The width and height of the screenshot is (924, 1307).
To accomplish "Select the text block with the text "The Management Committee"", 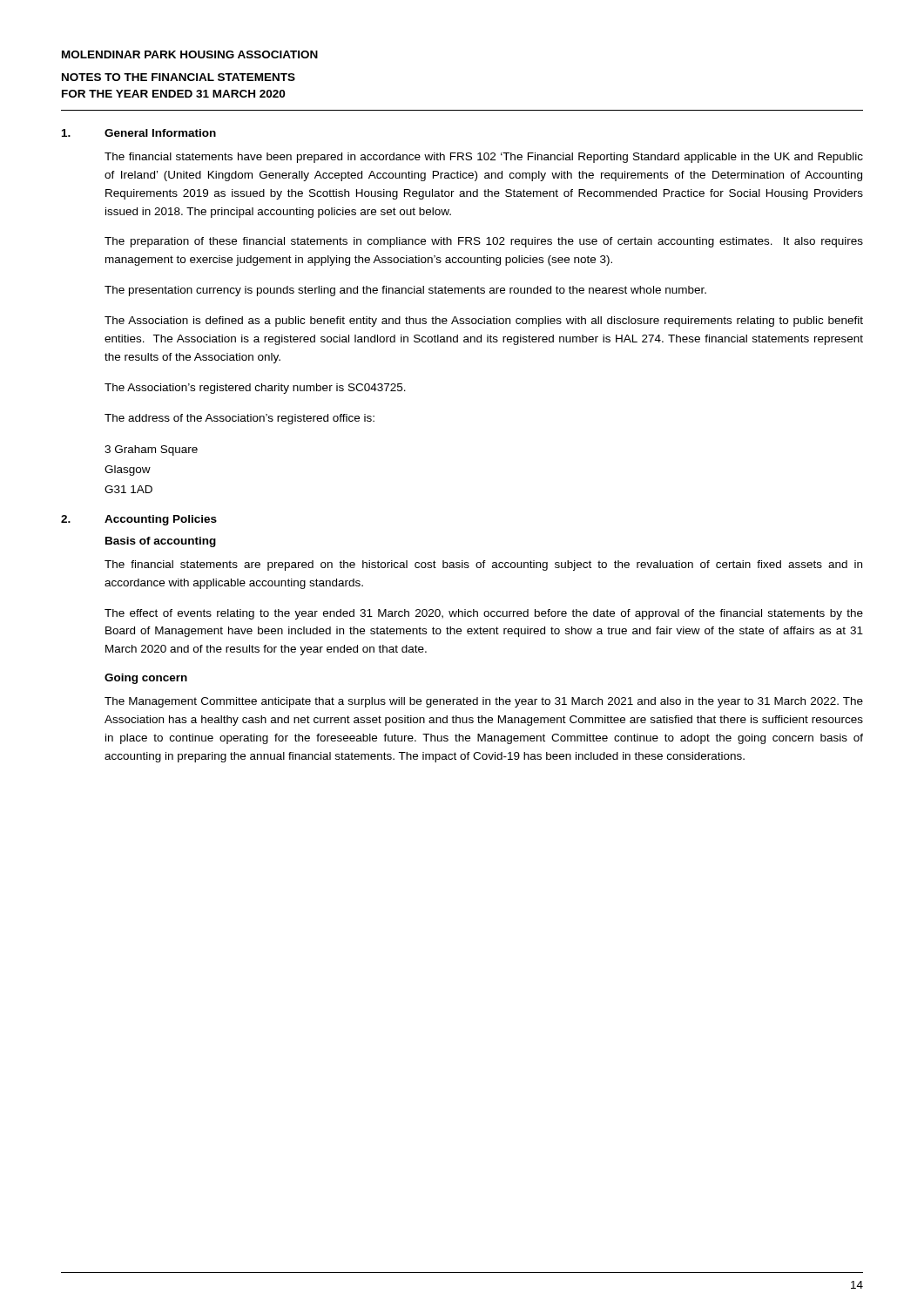I will pos(484,729).
